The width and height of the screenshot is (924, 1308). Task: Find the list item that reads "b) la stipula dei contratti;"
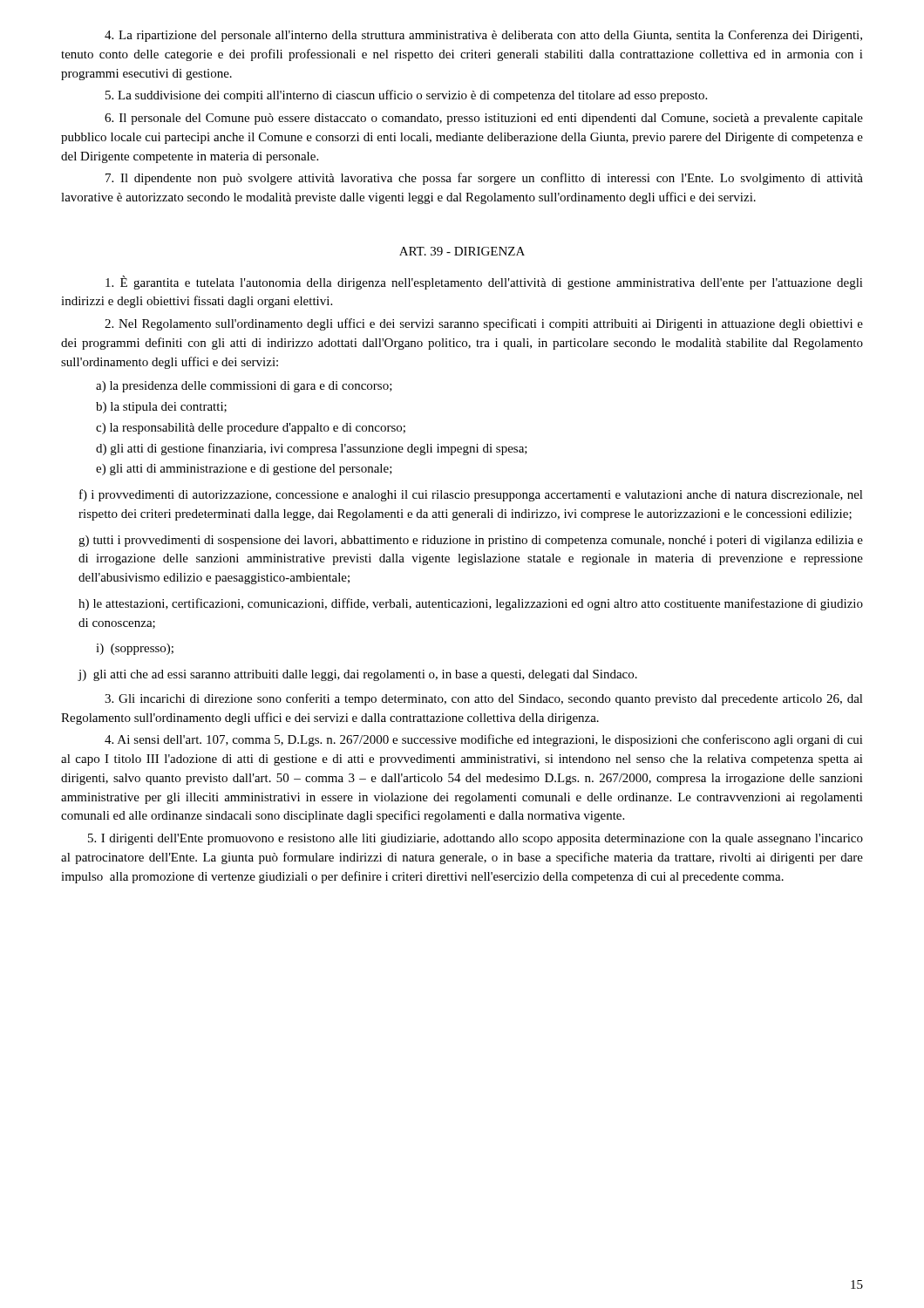pyautogui.click(x=161, y=408)
